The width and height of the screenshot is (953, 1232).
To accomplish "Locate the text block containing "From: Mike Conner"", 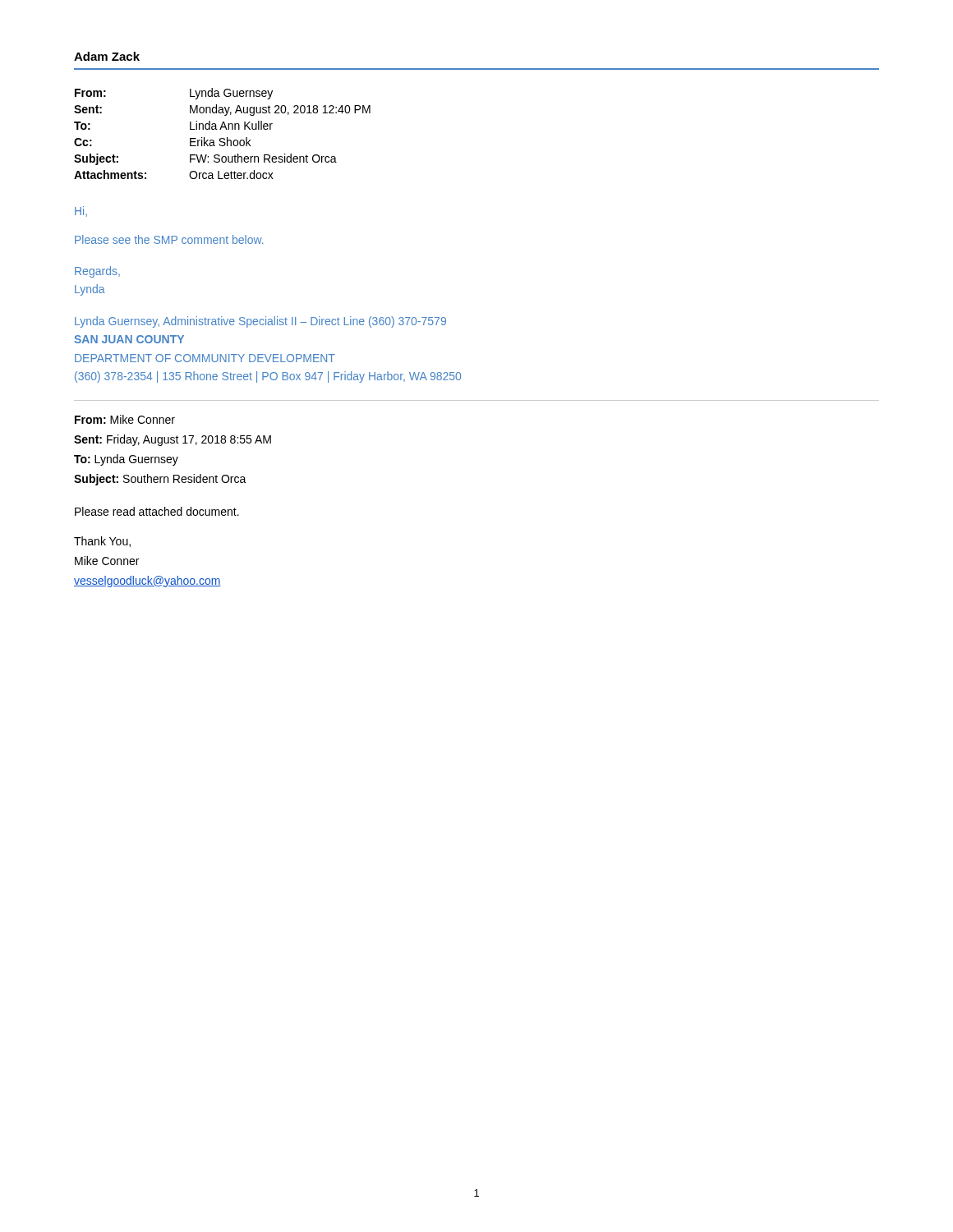I will [x=173, y=449].
